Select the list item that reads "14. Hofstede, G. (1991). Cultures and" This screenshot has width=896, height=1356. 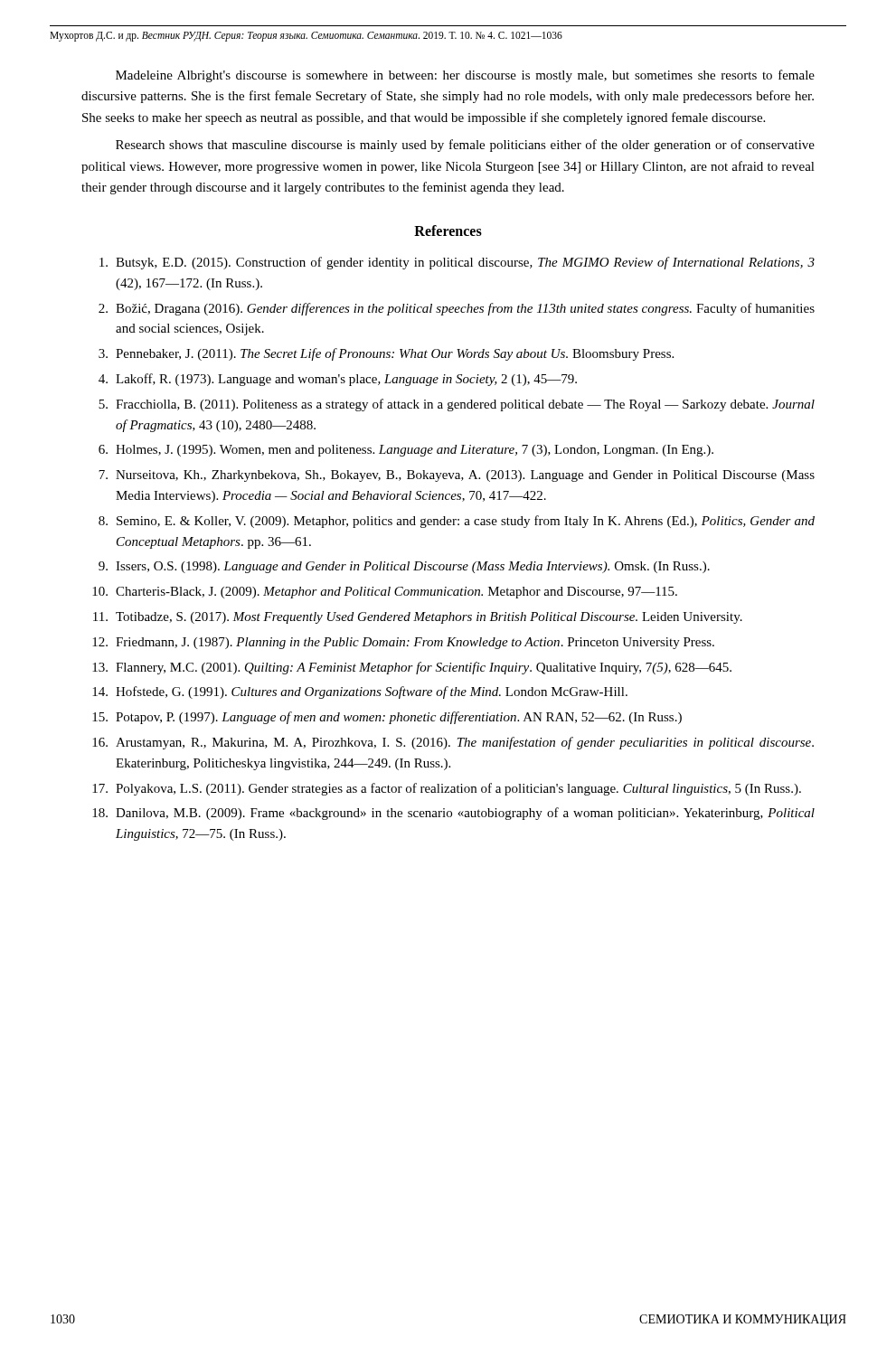coord(448,692)
